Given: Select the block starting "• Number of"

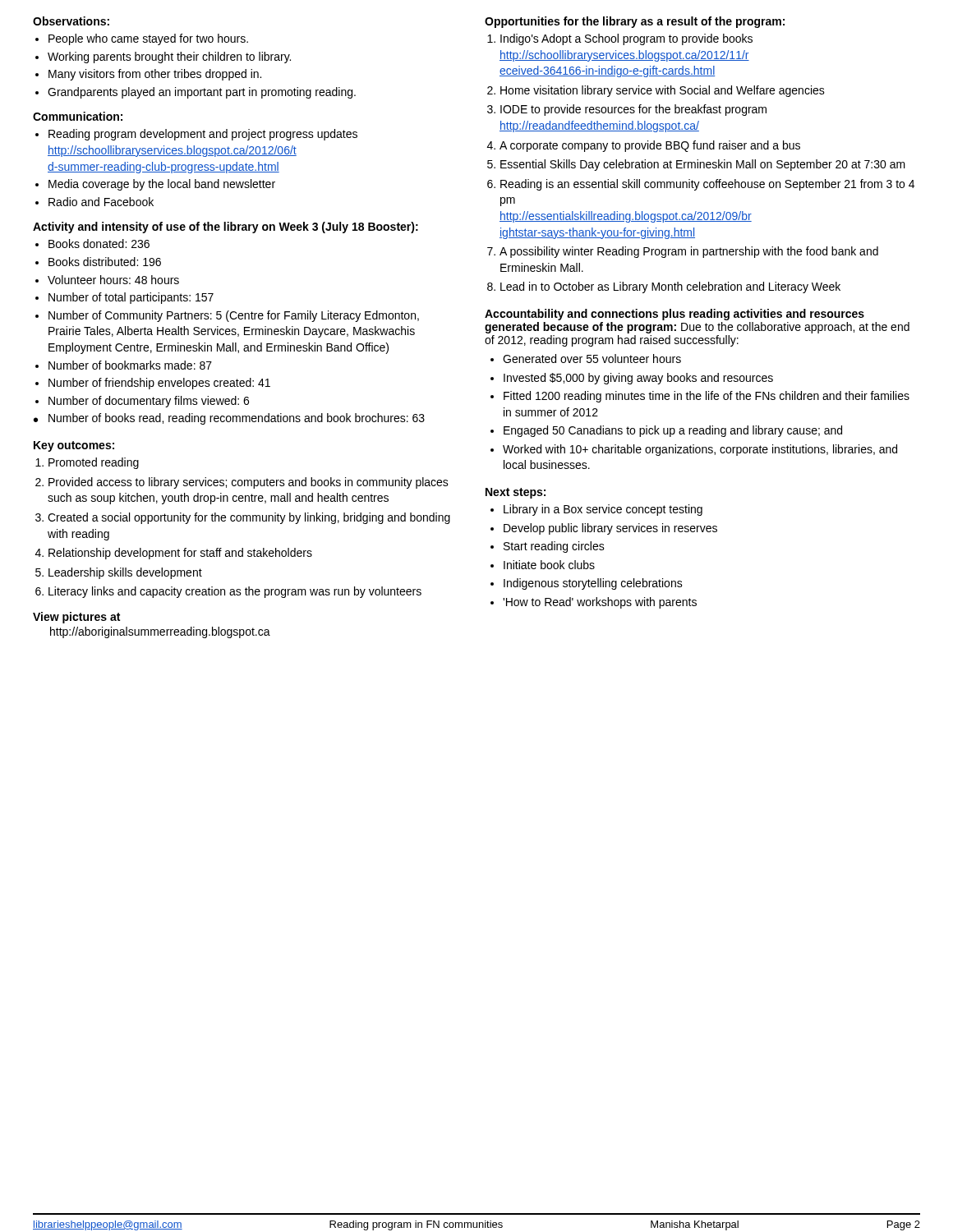Looking at the screenshot, I should [x=229, y=420].
